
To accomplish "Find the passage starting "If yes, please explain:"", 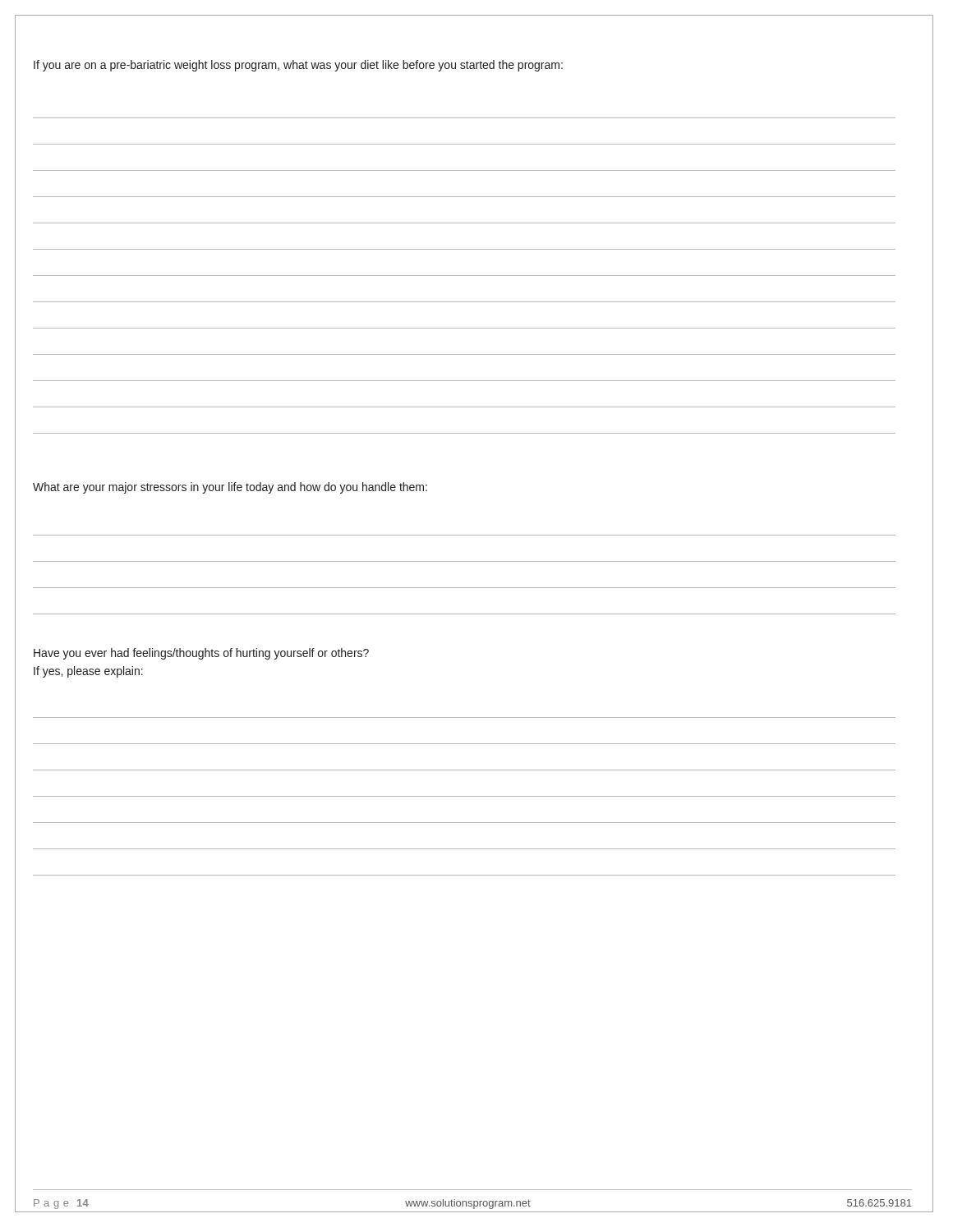I will point(88,671).
